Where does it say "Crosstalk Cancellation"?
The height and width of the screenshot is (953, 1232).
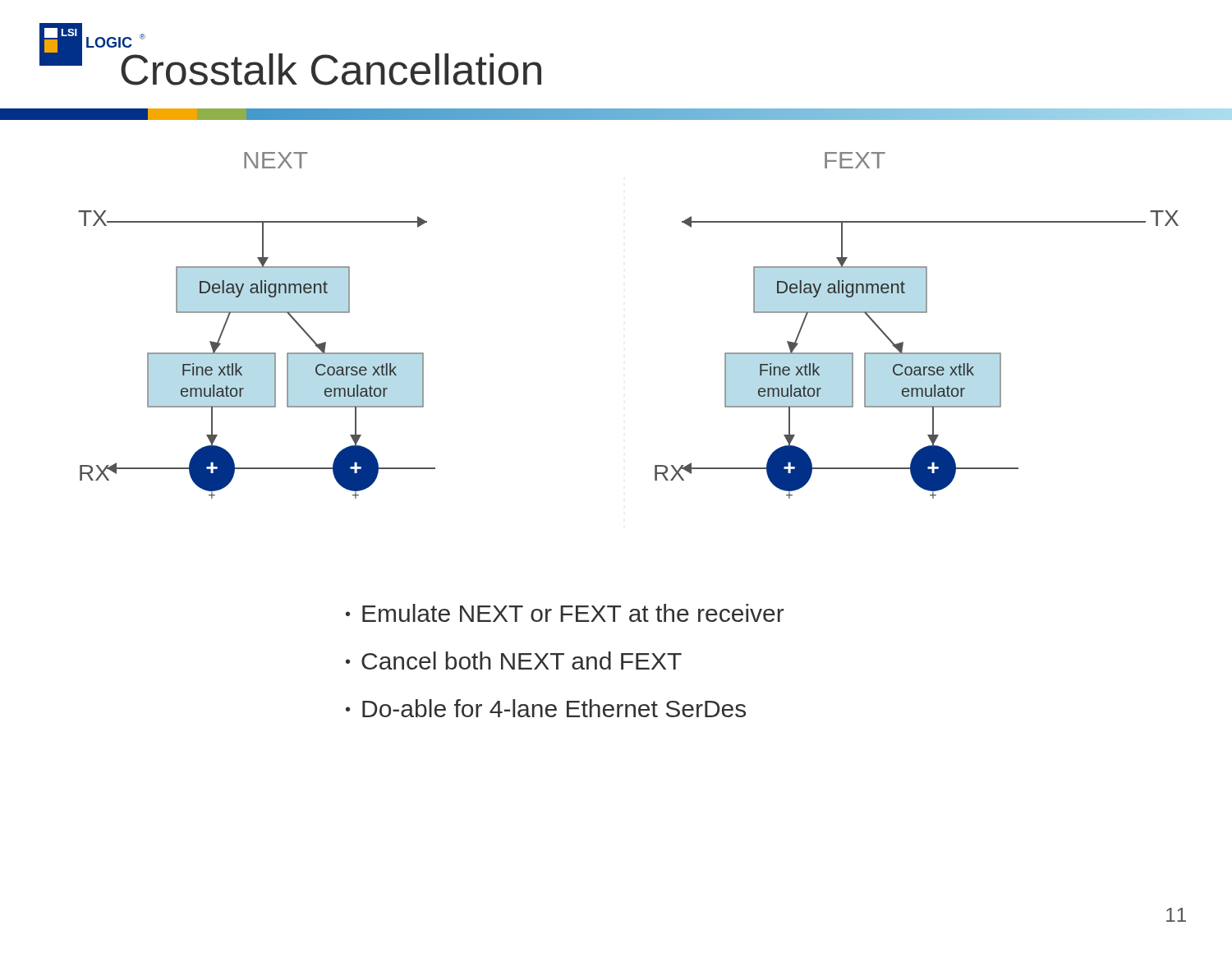[332, 70]
